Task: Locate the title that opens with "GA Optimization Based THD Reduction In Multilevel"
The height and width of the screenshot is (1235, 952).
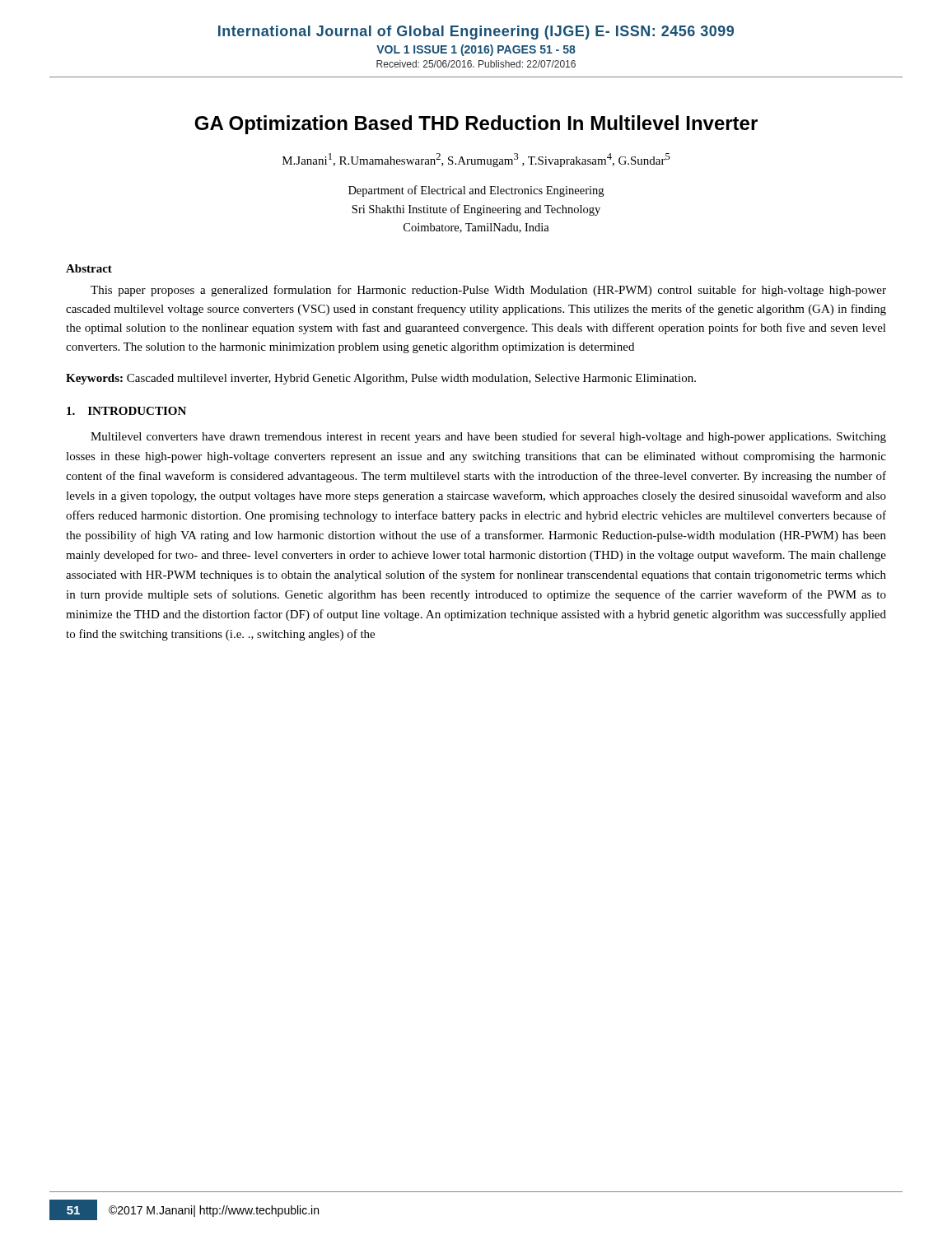Action: coord(476,123)
